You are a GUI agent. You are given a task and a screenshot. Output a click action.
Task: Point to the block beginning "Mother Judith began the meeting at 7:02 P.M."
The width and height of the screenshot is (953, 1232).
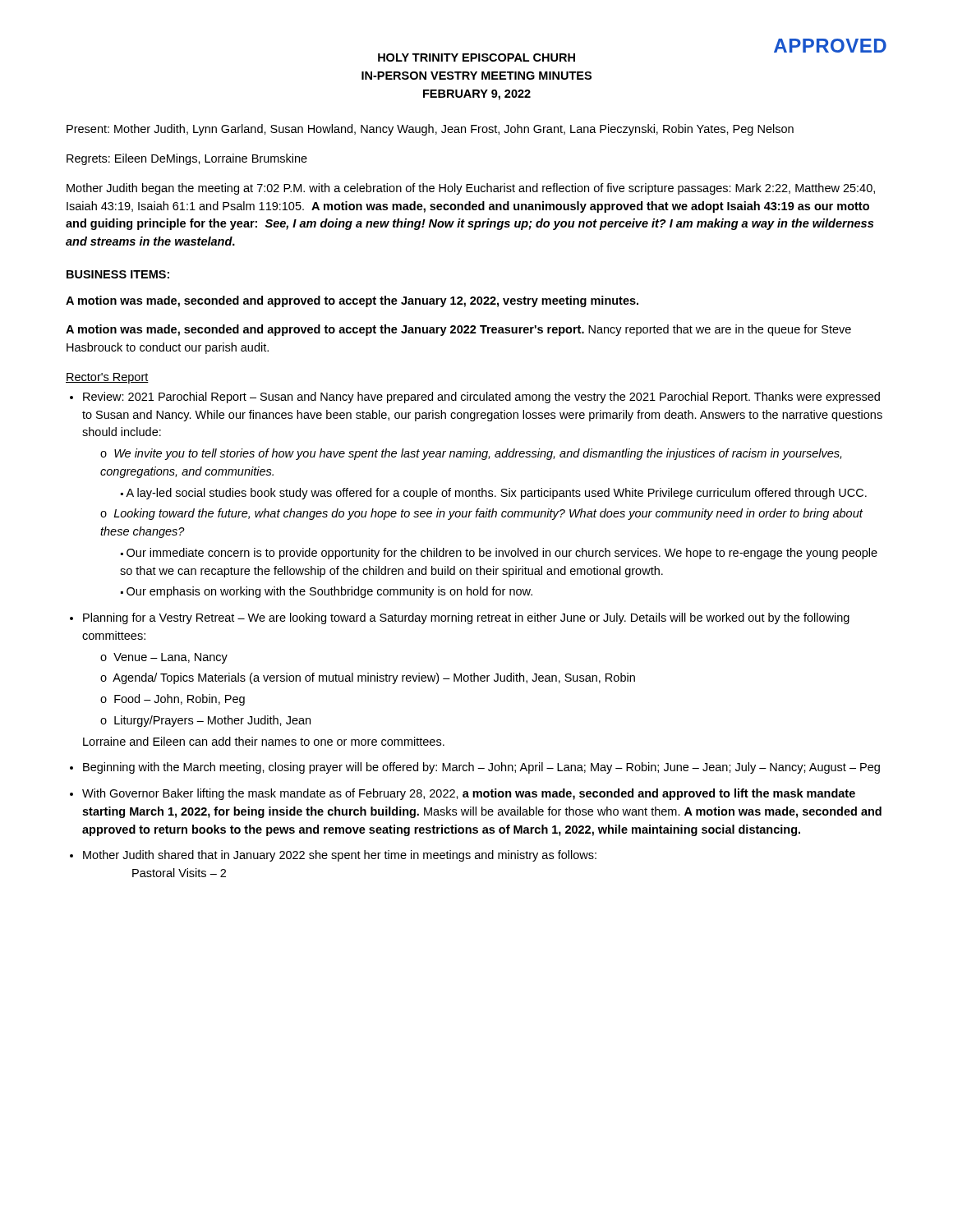click(x=471, y=215)
